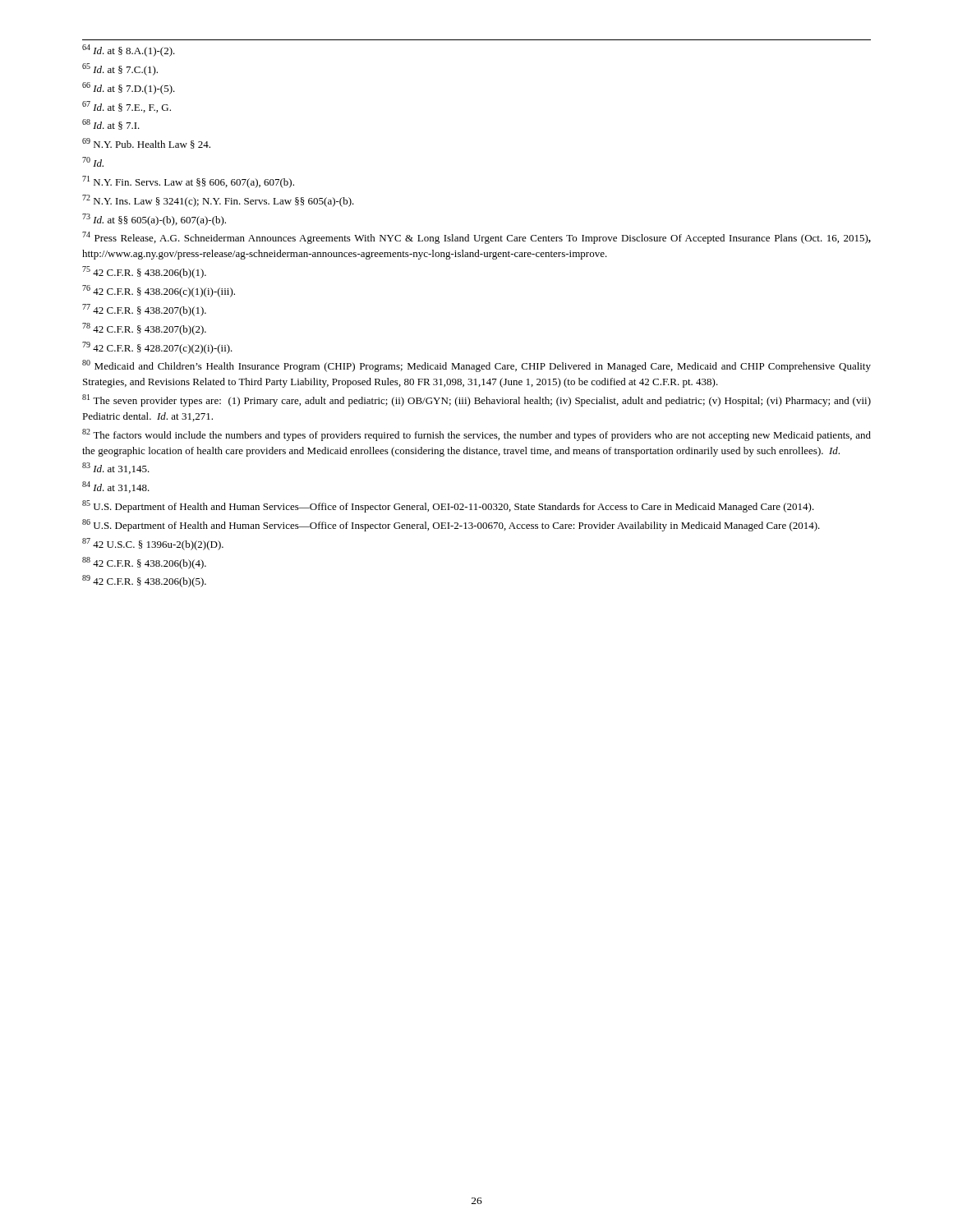Locate the text starting "88 42 C.F.R. § 438.206(b)(4)."
This screenshot has width=953, height=1232.
144,562
